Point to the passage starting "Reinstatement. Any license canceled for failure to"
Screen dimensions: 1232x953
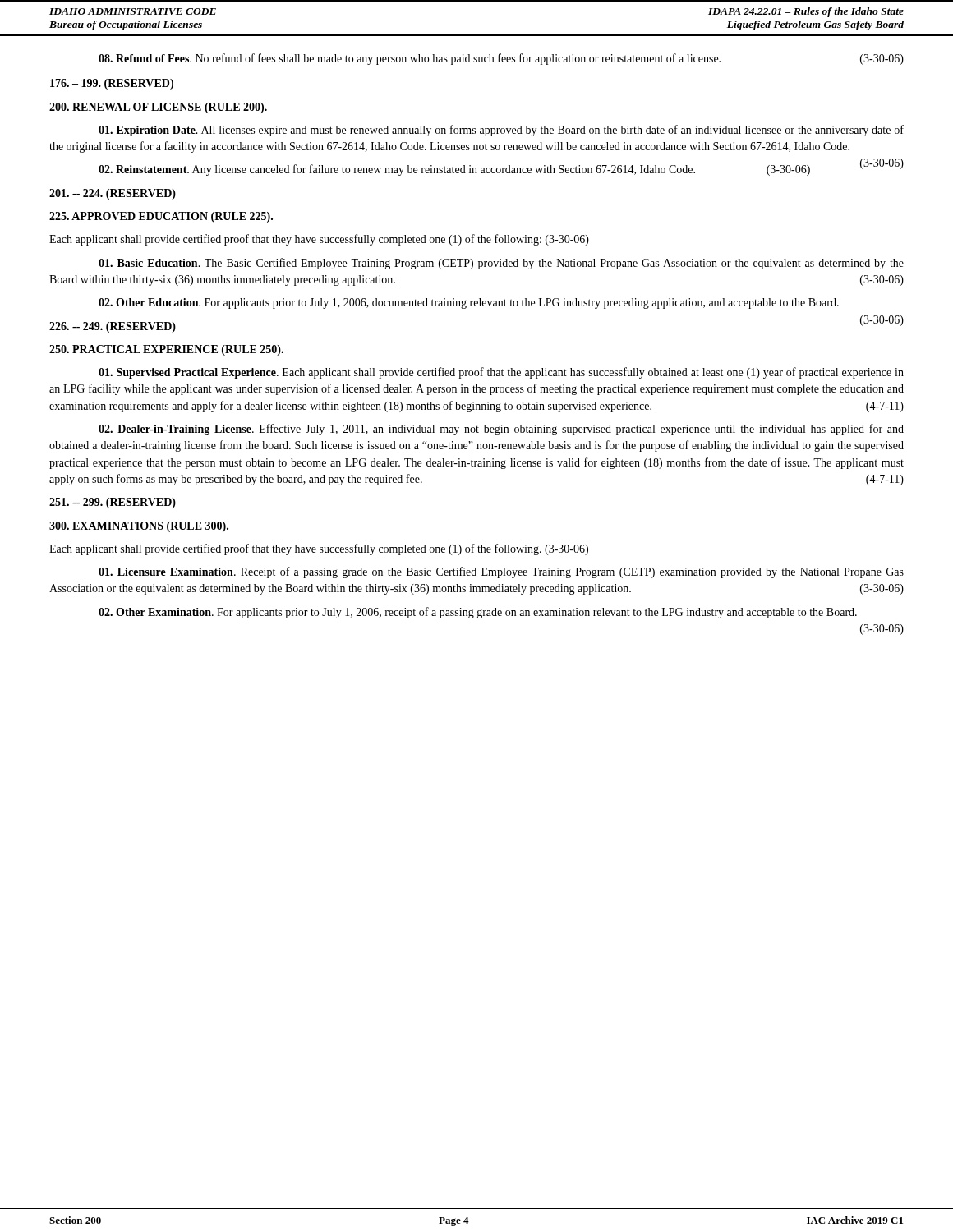click(x=476, y=171)
